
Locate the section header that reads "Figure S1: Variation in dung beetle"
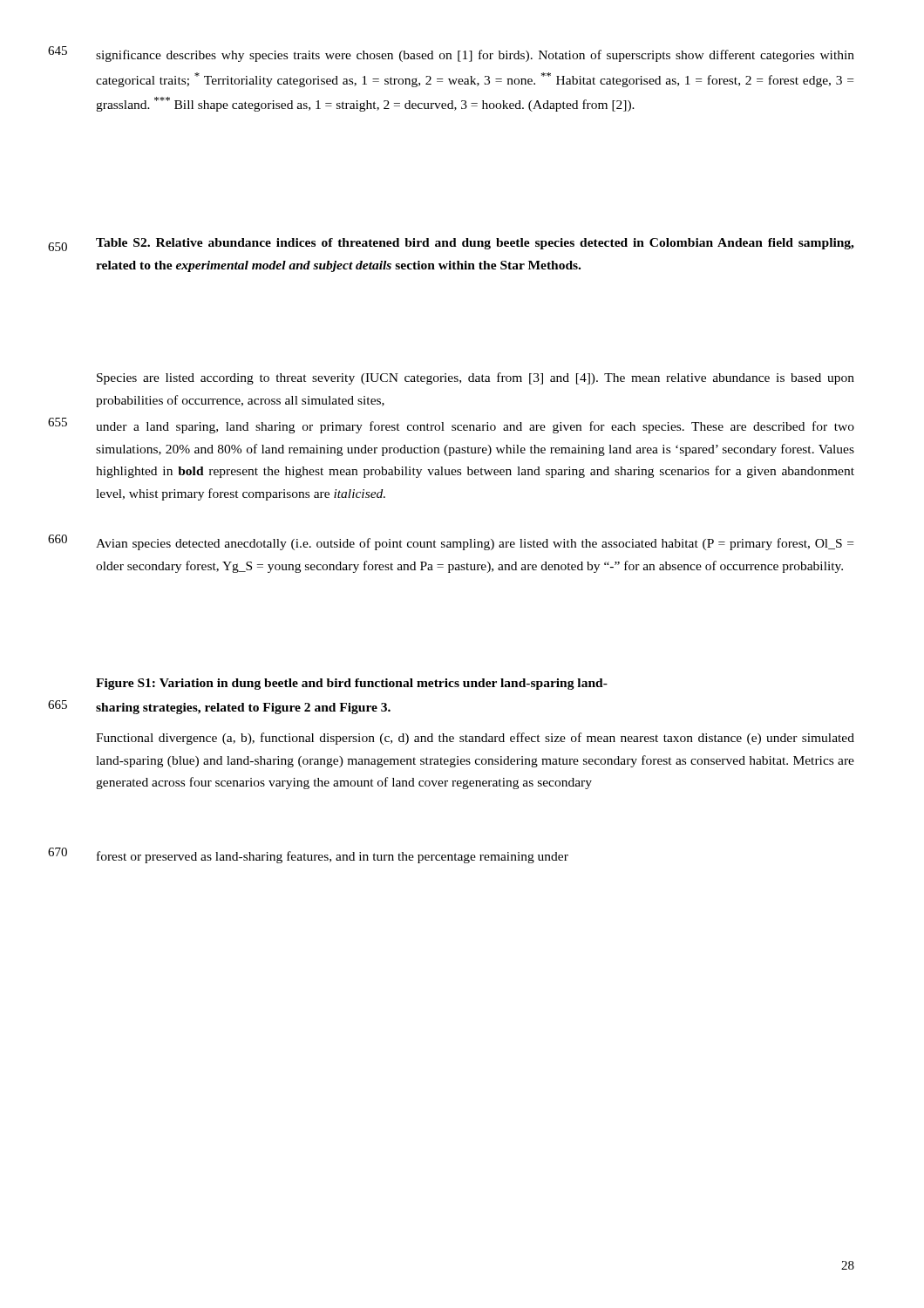pos(352,682)
